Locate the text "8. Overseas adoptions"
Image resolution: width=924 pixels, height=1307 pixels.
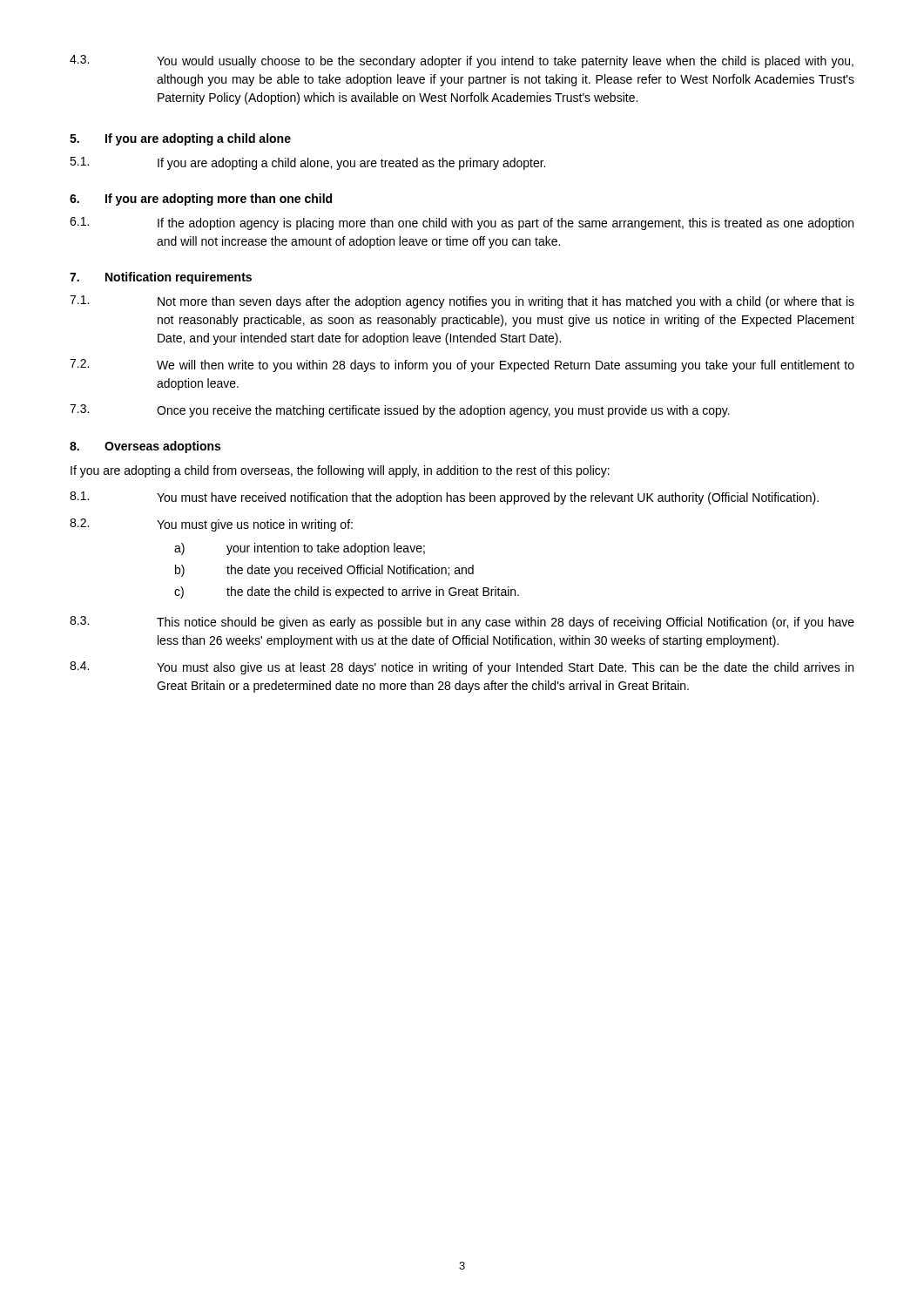pyautogui.click(x=145, y=447)
